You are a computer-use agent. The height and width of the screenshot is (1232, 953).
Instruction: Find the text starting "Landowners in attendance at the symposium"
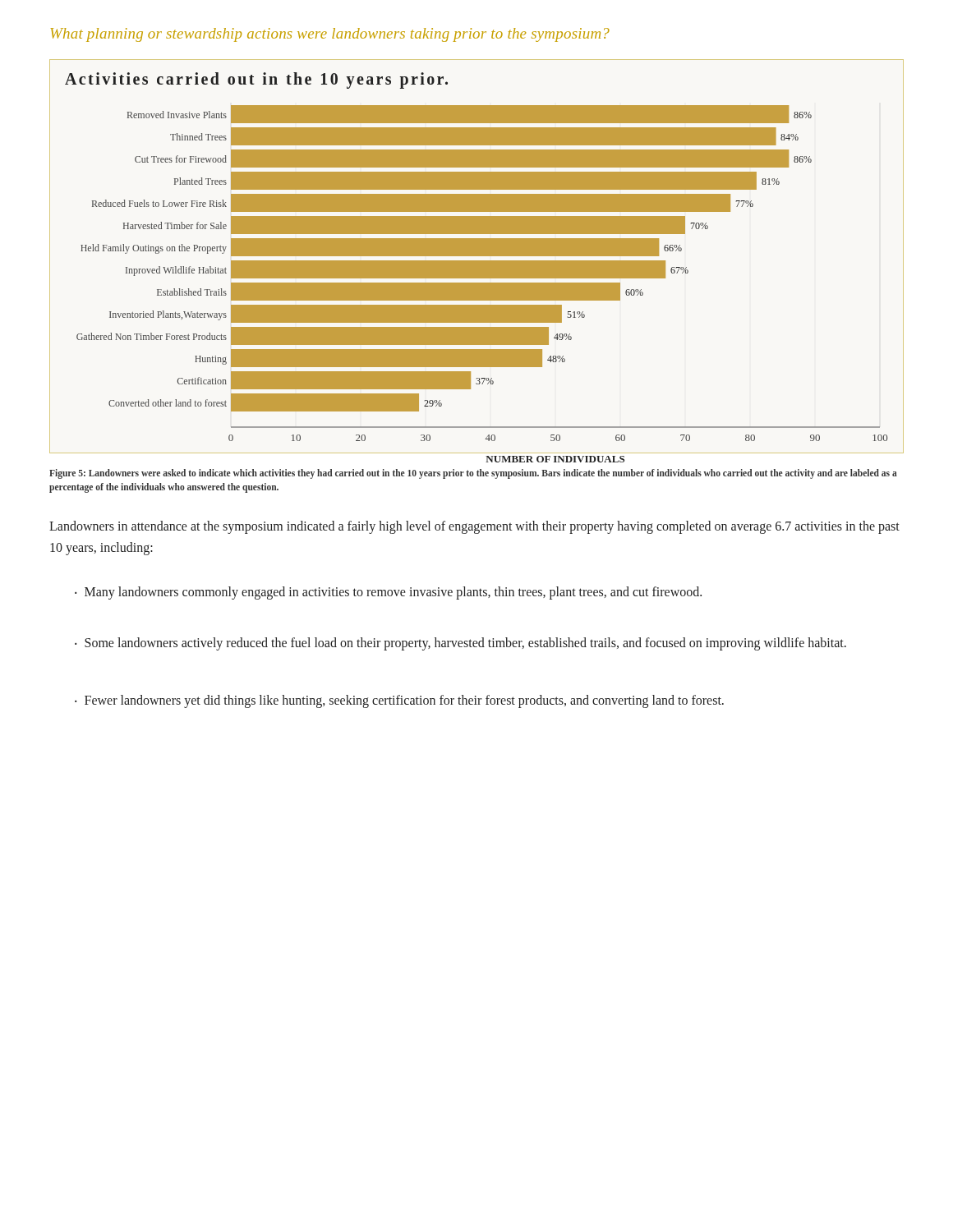coord(474,537)
